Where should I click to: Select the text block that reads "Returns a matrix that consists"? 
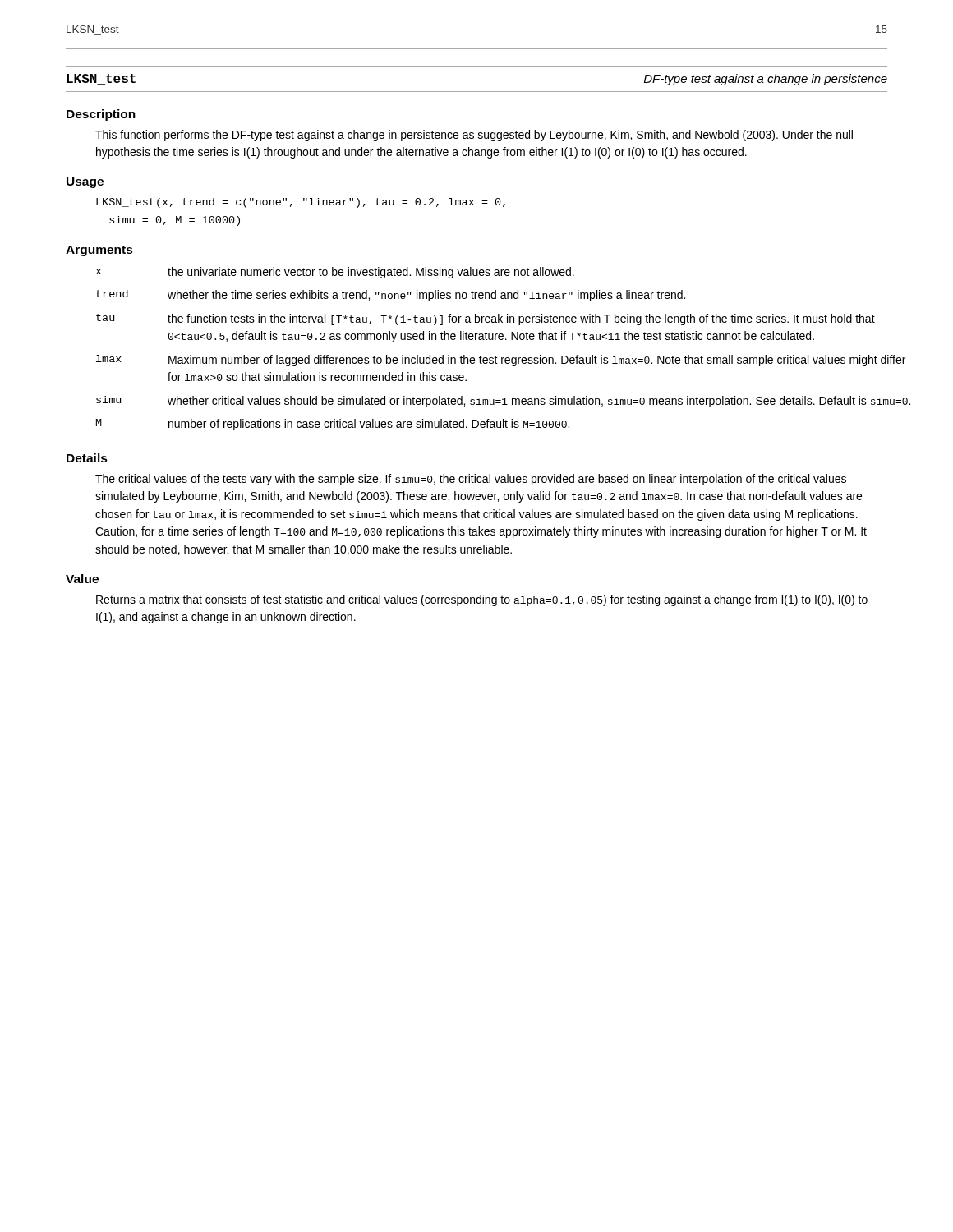pos(482,608)
